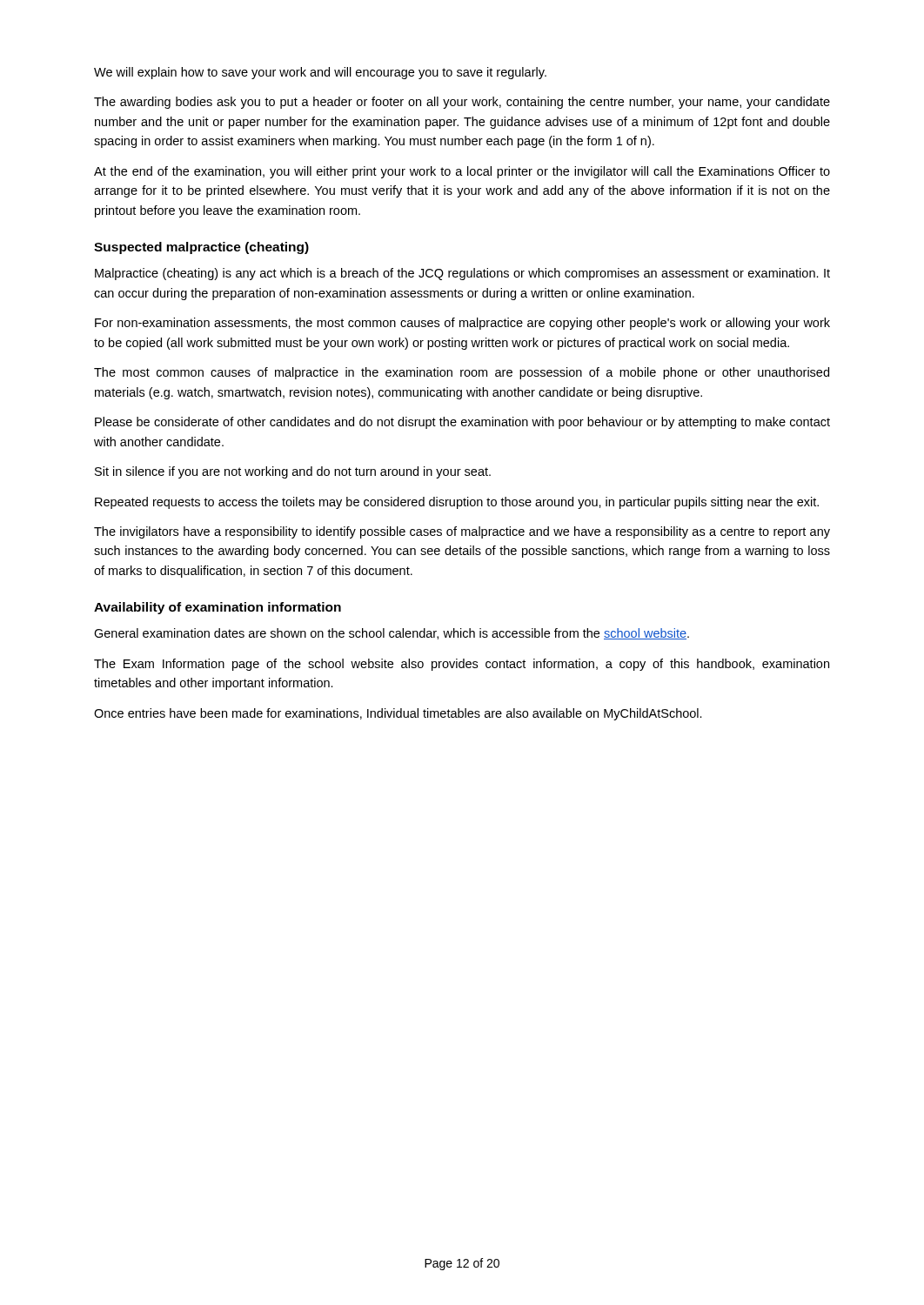Locate the text block starting "Please be considerate of other"
The width and height of the screenshot is (924, 1305).
pos(462,432)
